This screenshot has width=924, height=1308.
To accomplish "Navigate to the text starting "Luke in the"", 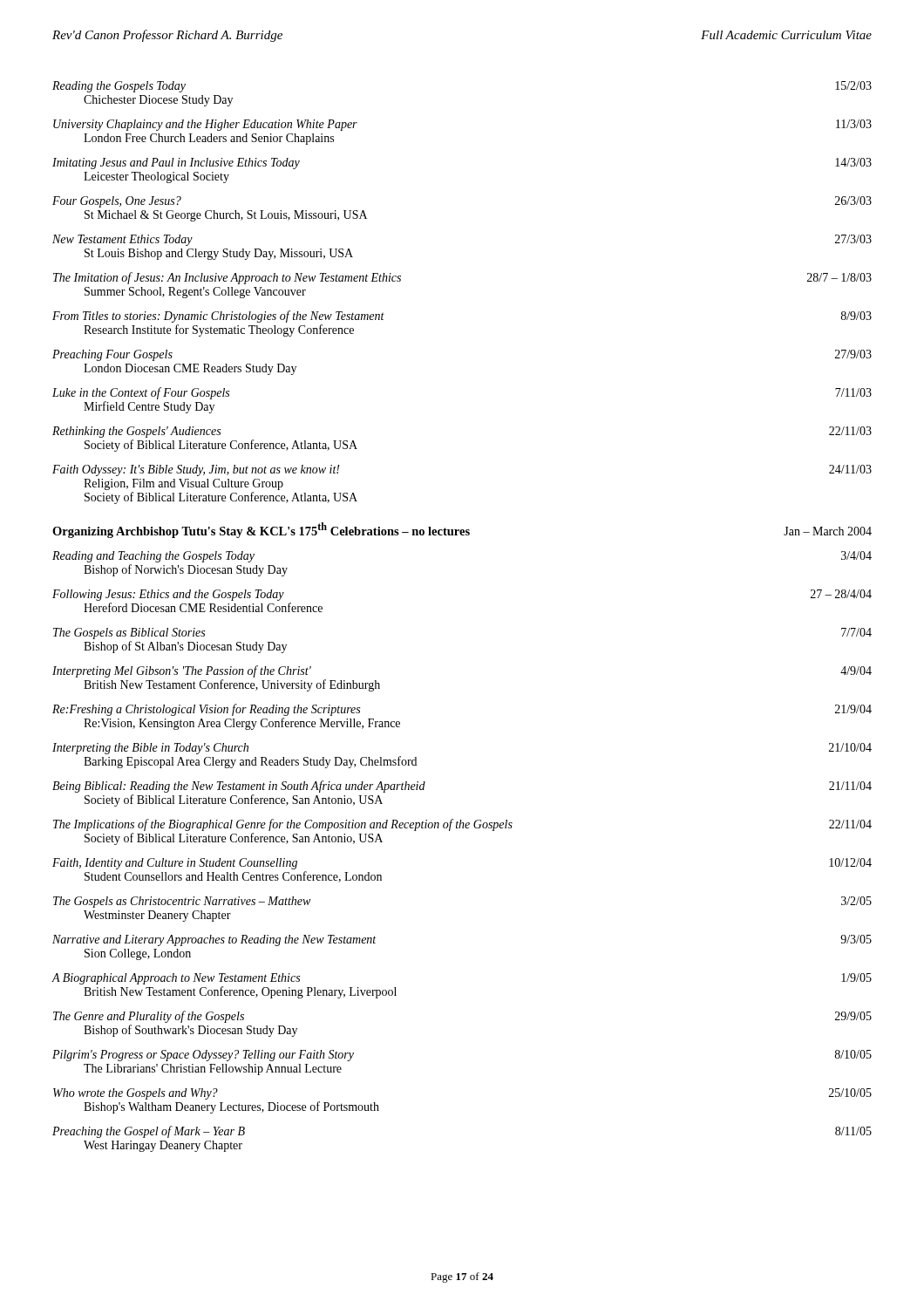I will click(129, 393).
